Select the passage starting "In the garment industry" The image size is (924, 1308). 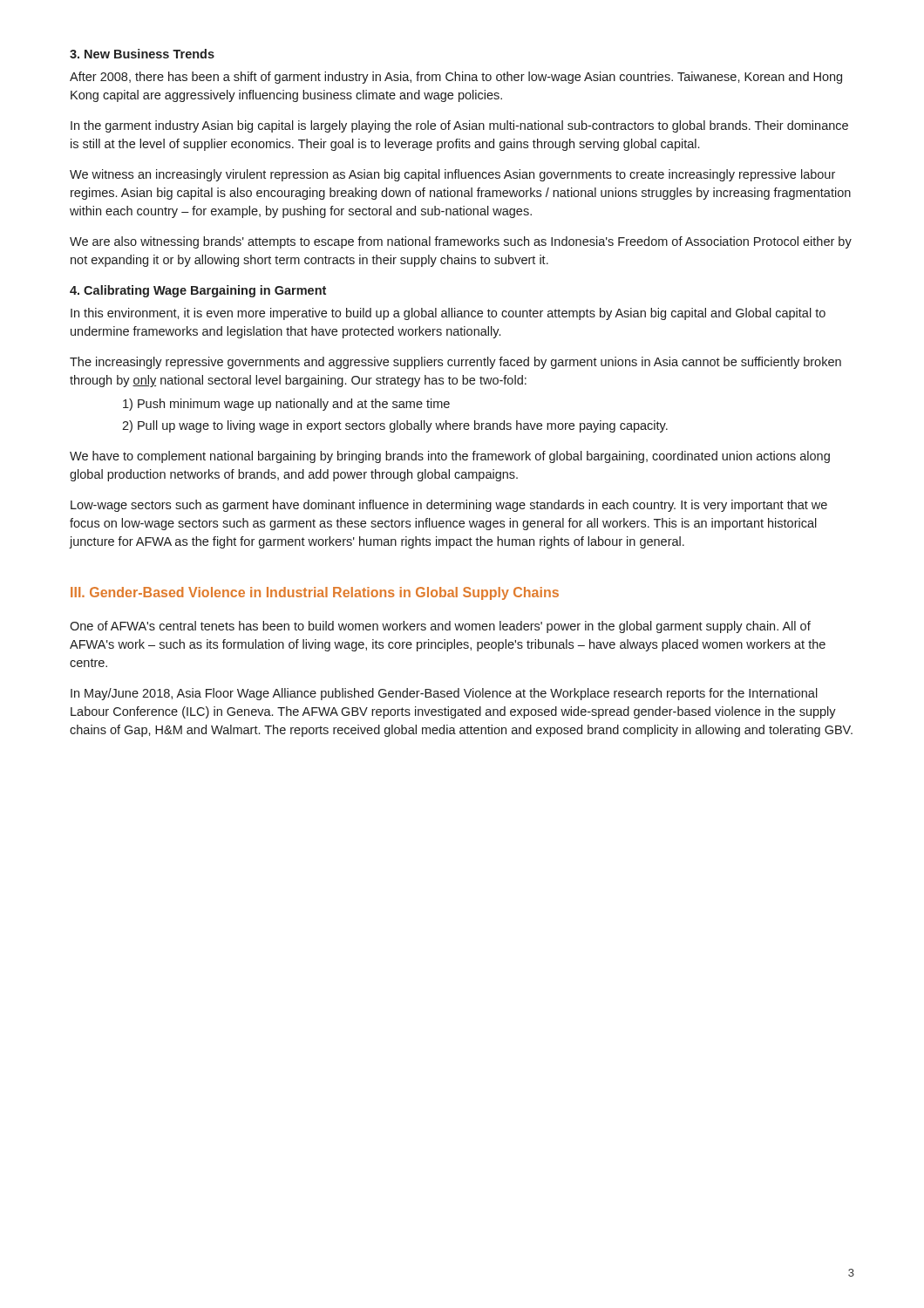tap(459, 135)
